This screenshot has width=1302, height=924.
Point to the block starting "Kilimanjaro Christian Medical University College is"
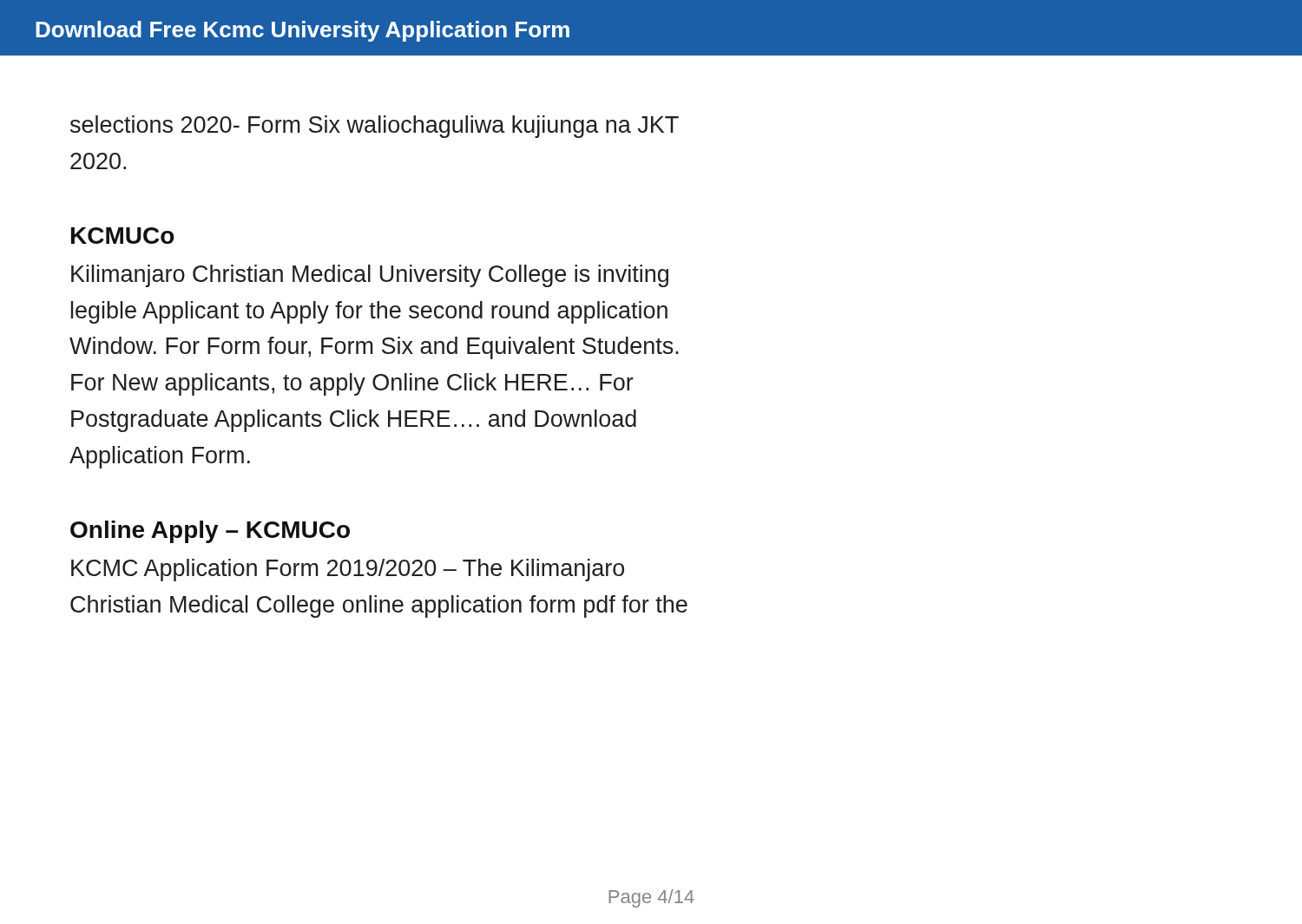[x=375, y=365]
